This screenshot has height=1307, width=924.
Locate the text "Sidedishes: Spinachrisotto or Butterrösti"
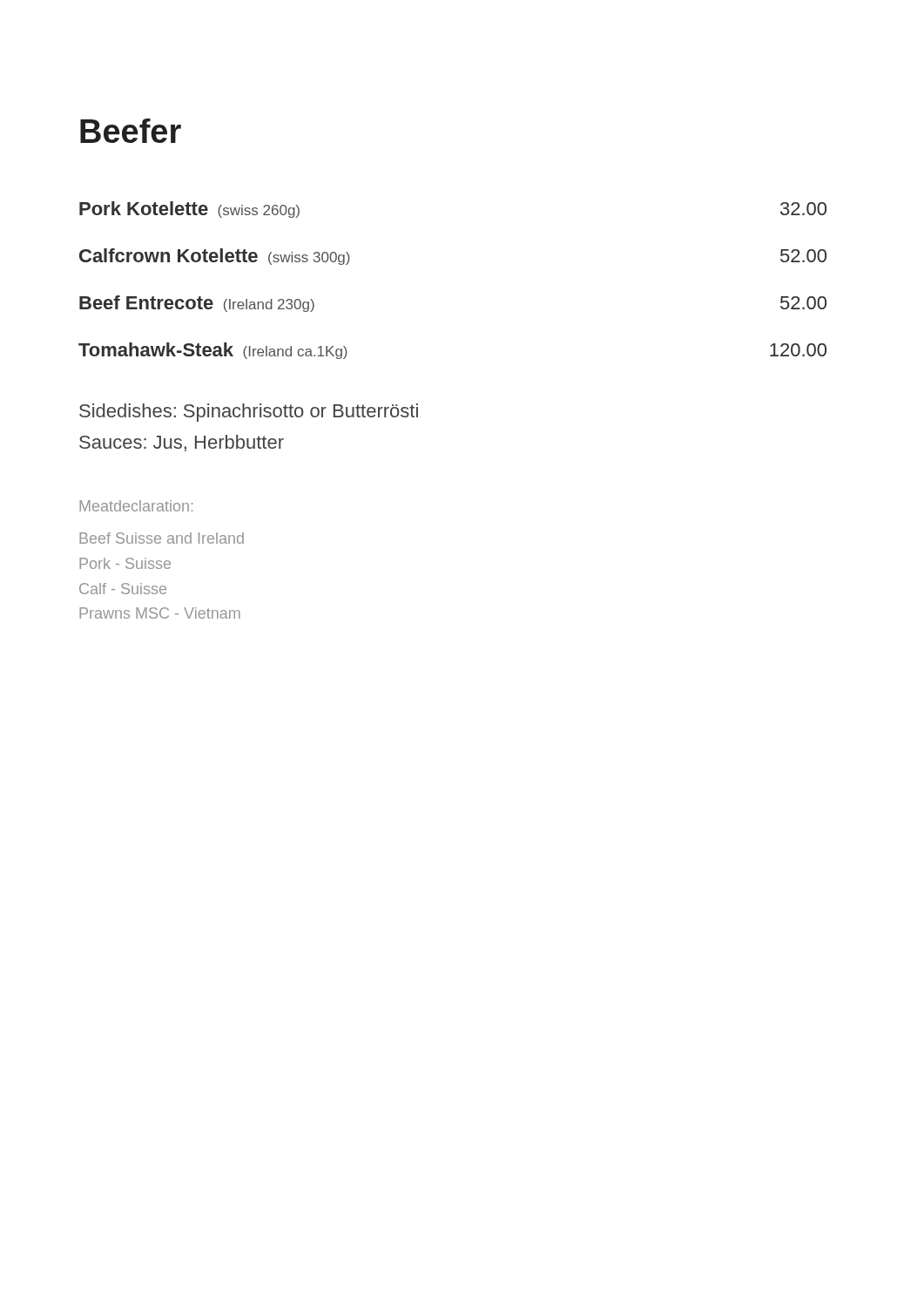click(249, 411)
